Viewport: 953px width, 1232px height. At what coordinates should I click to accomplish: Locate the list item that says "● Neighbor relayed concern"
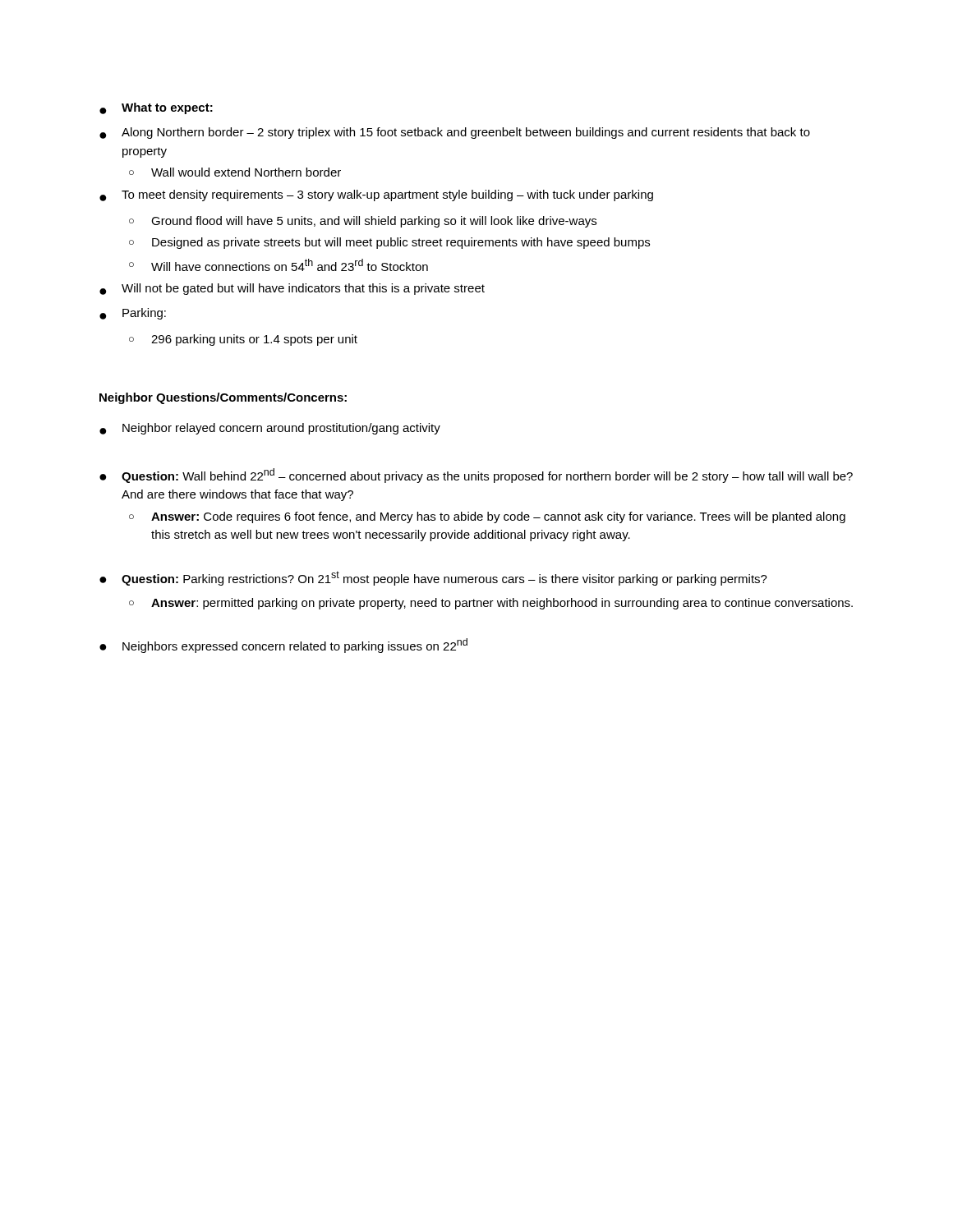270,429
